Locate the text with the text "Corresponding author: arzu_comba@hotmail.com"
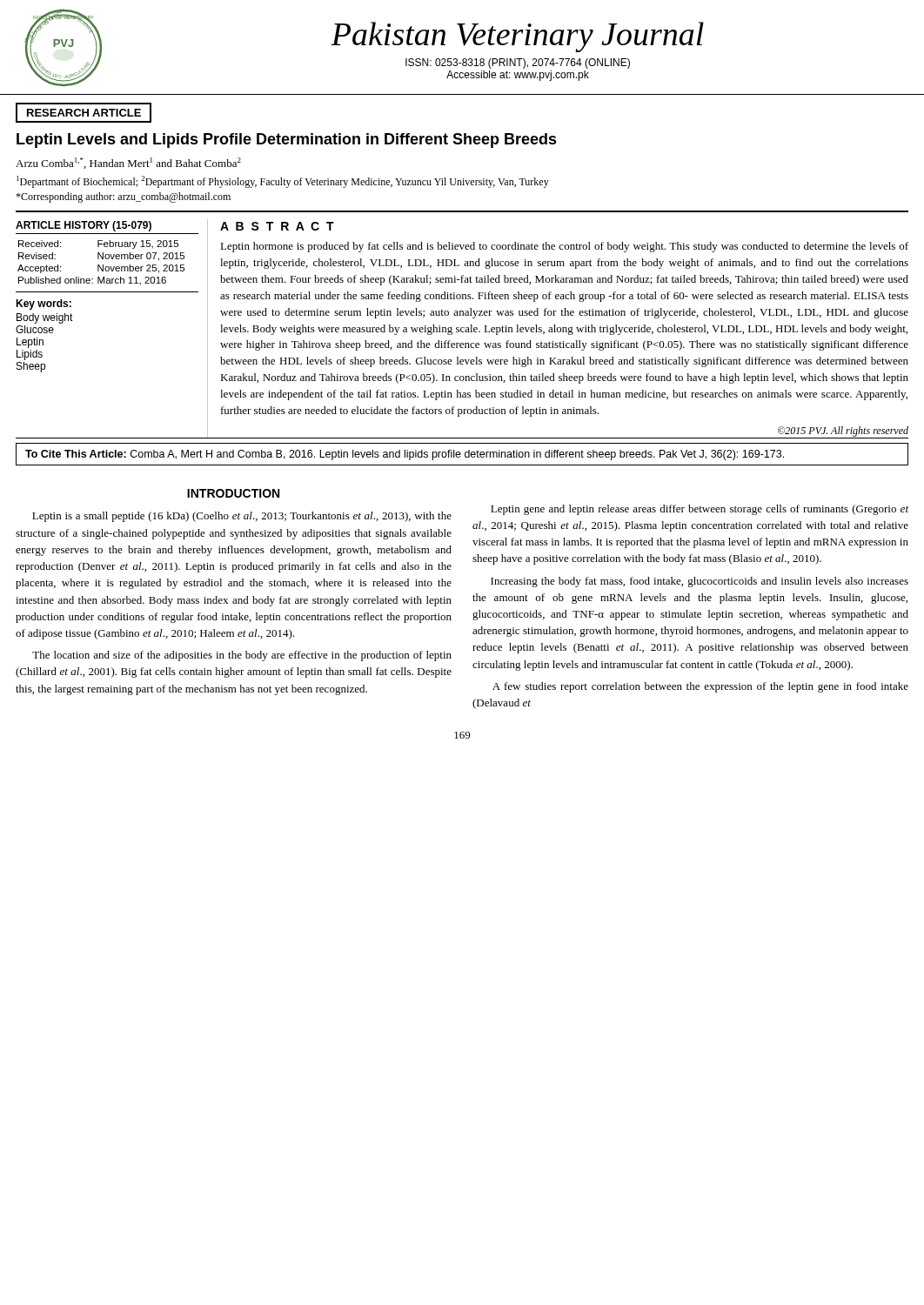 [x=123, y=197]
